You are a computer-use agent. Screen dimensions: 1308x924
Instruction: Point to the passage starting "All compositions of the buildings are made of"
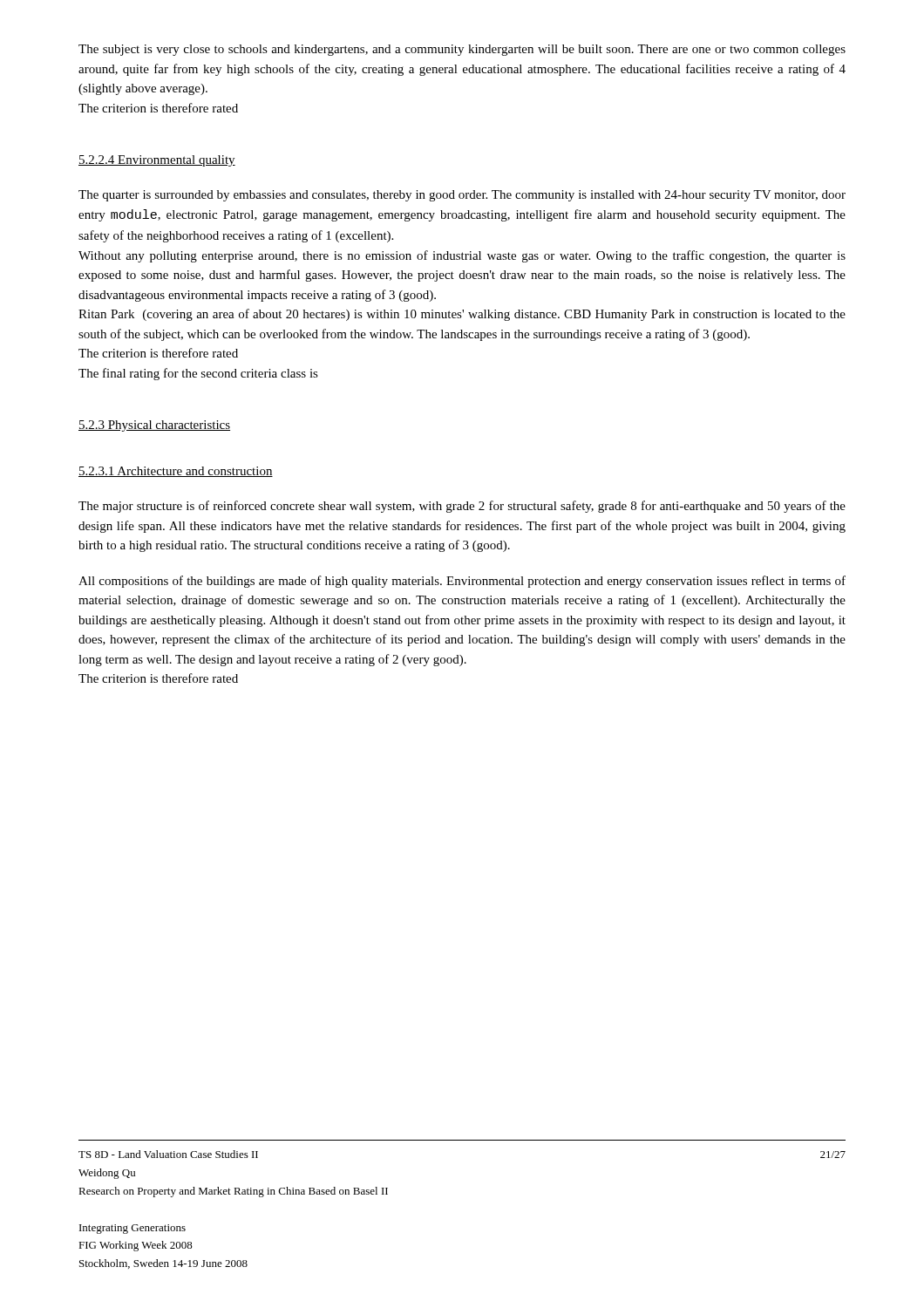click(x=462, y=630)
